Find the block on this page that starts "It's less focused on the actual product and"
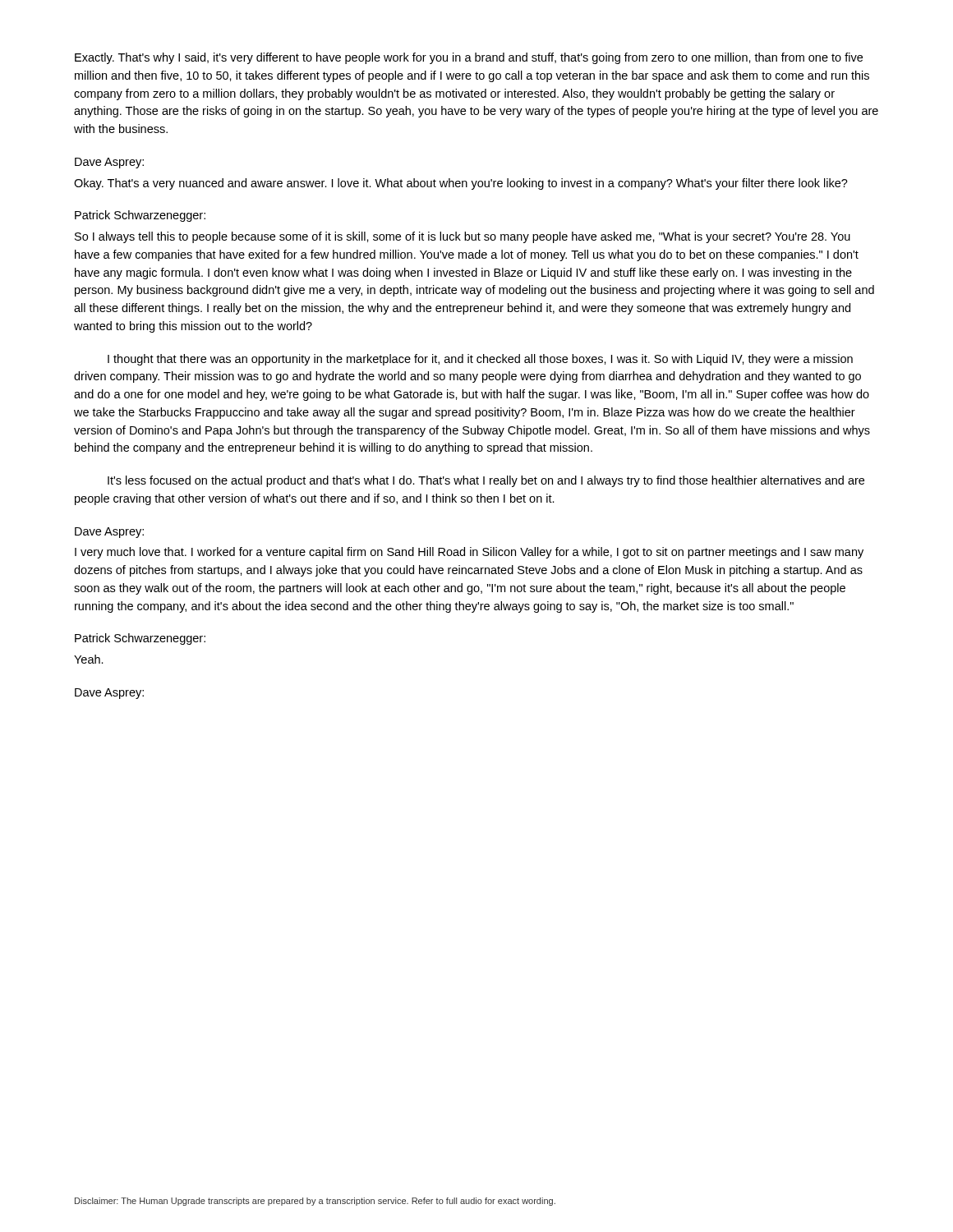This screenshot has width=953, height=1232. pos(469,489)
